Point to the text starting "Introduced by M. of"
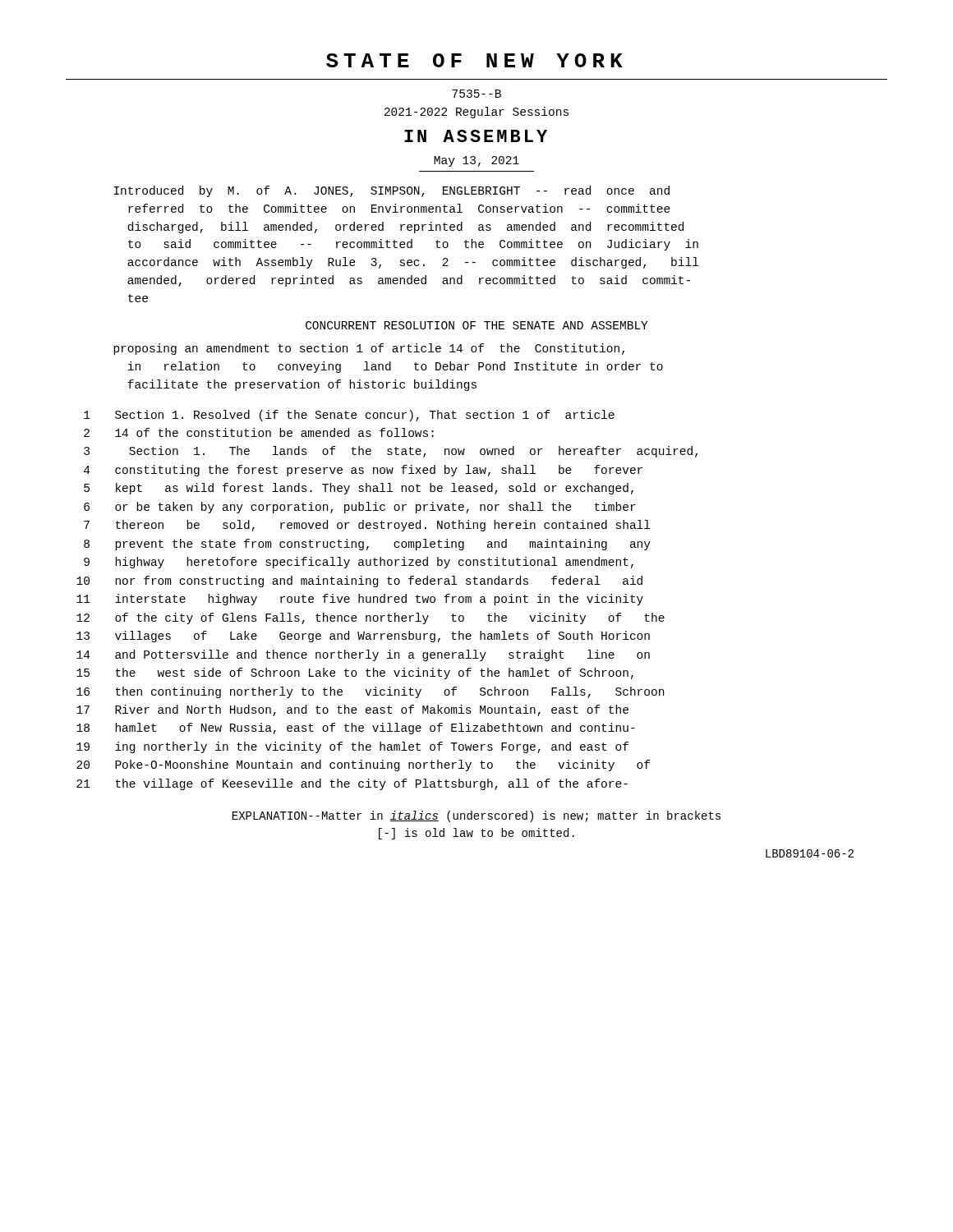Image resolution: width=953 pixels, height=1232 pixels. (399, 245)
